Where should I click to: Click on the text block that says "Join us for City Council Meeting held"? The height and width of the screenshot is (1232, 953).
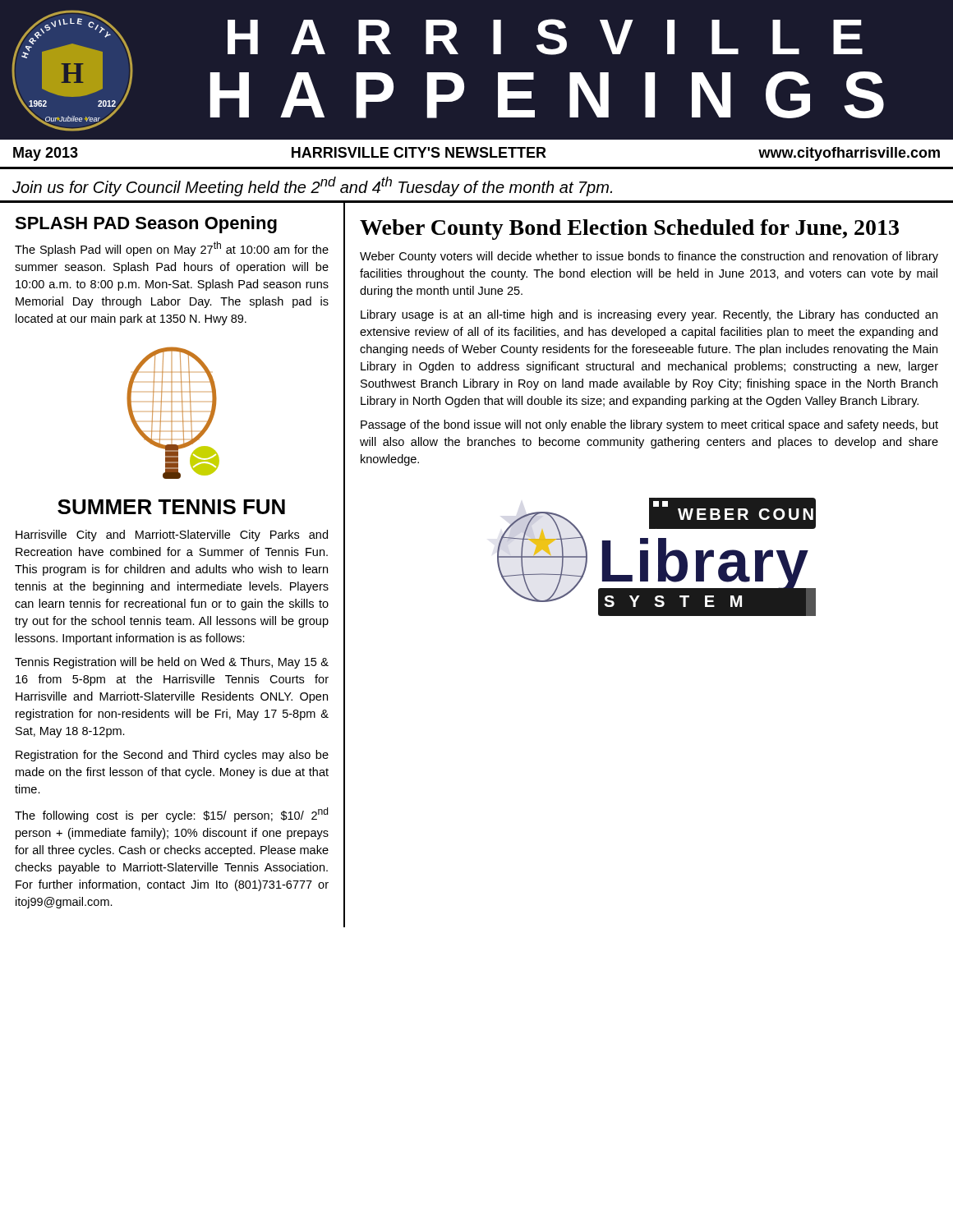(x=476, y=185)
